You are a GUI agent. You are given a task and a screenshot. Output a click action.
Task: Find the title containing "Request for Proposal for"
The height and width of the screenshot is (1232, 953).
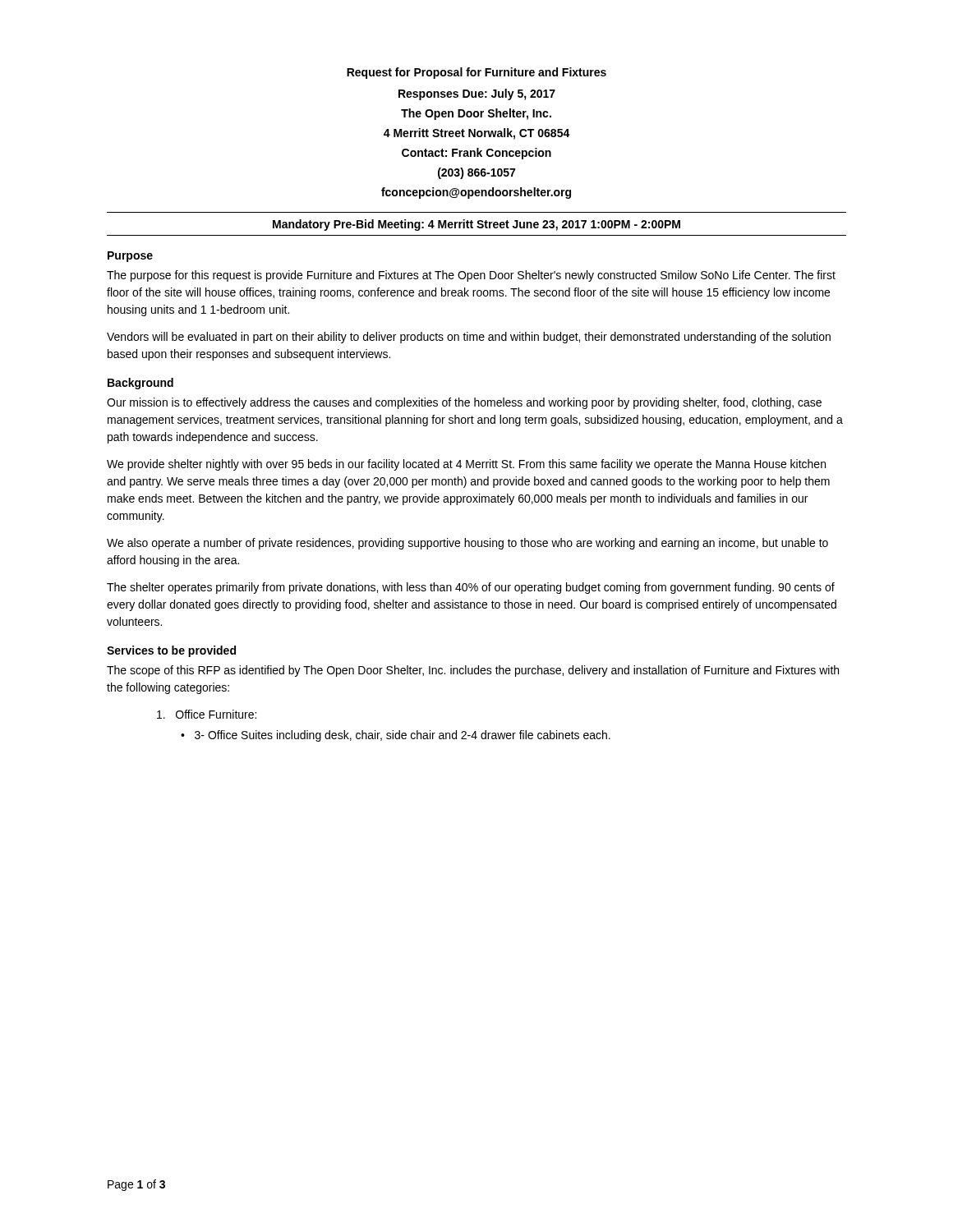tap(476, 72)
